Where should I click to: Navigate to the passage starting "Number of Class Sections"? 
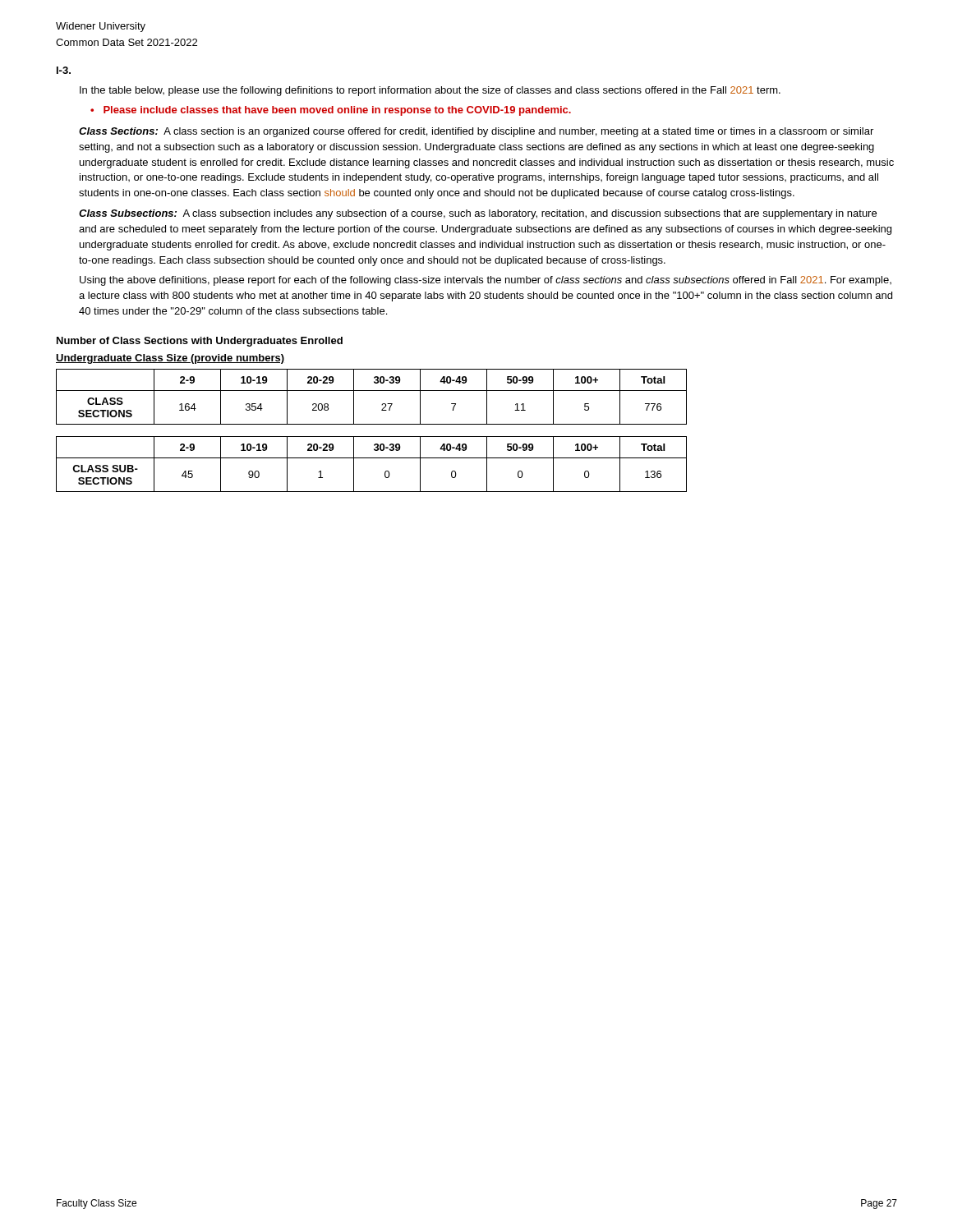click(199, 340)
